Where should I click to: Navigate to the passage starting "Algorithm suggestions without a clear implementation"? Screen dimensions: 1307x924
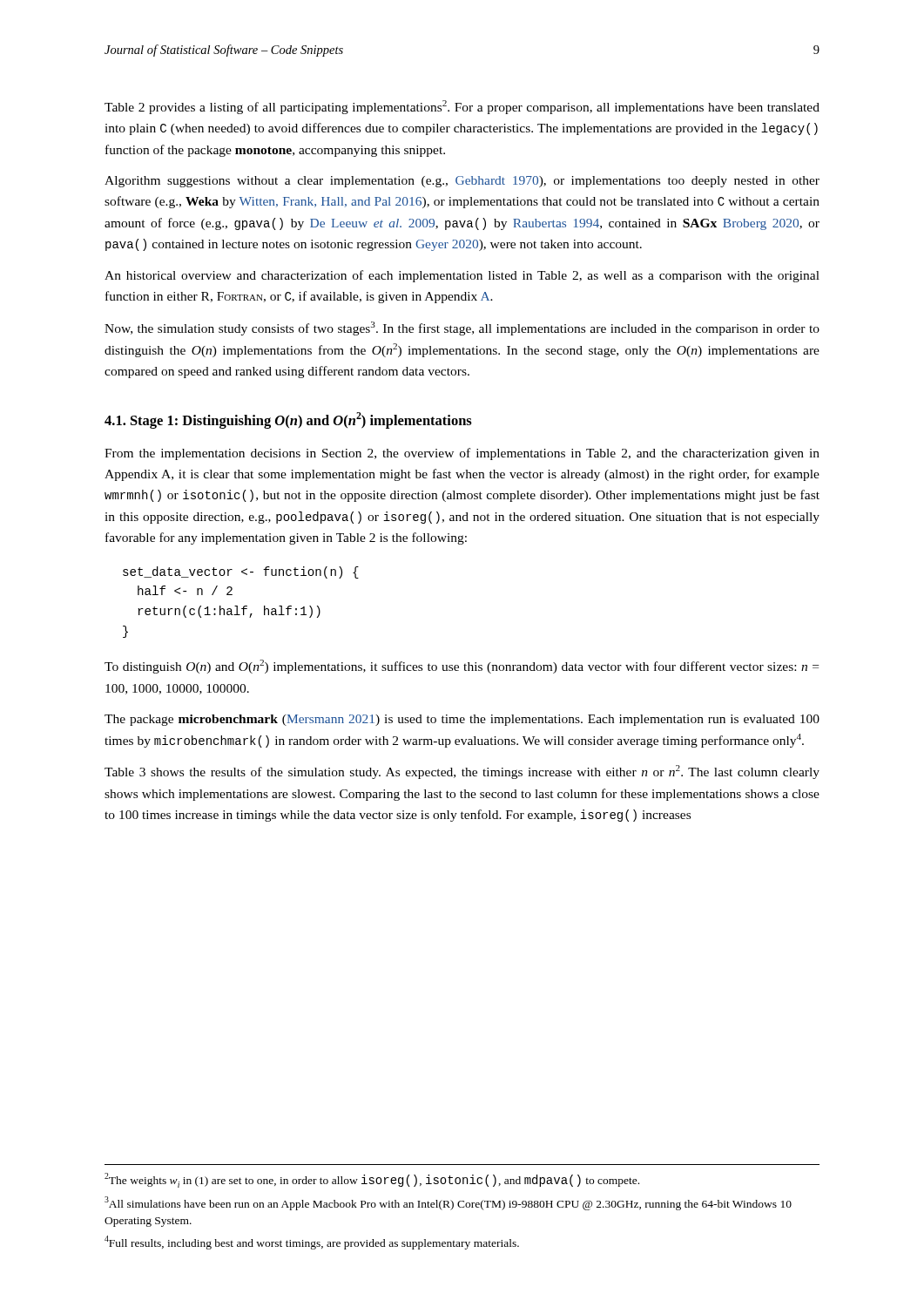click(x=462, y=212)
